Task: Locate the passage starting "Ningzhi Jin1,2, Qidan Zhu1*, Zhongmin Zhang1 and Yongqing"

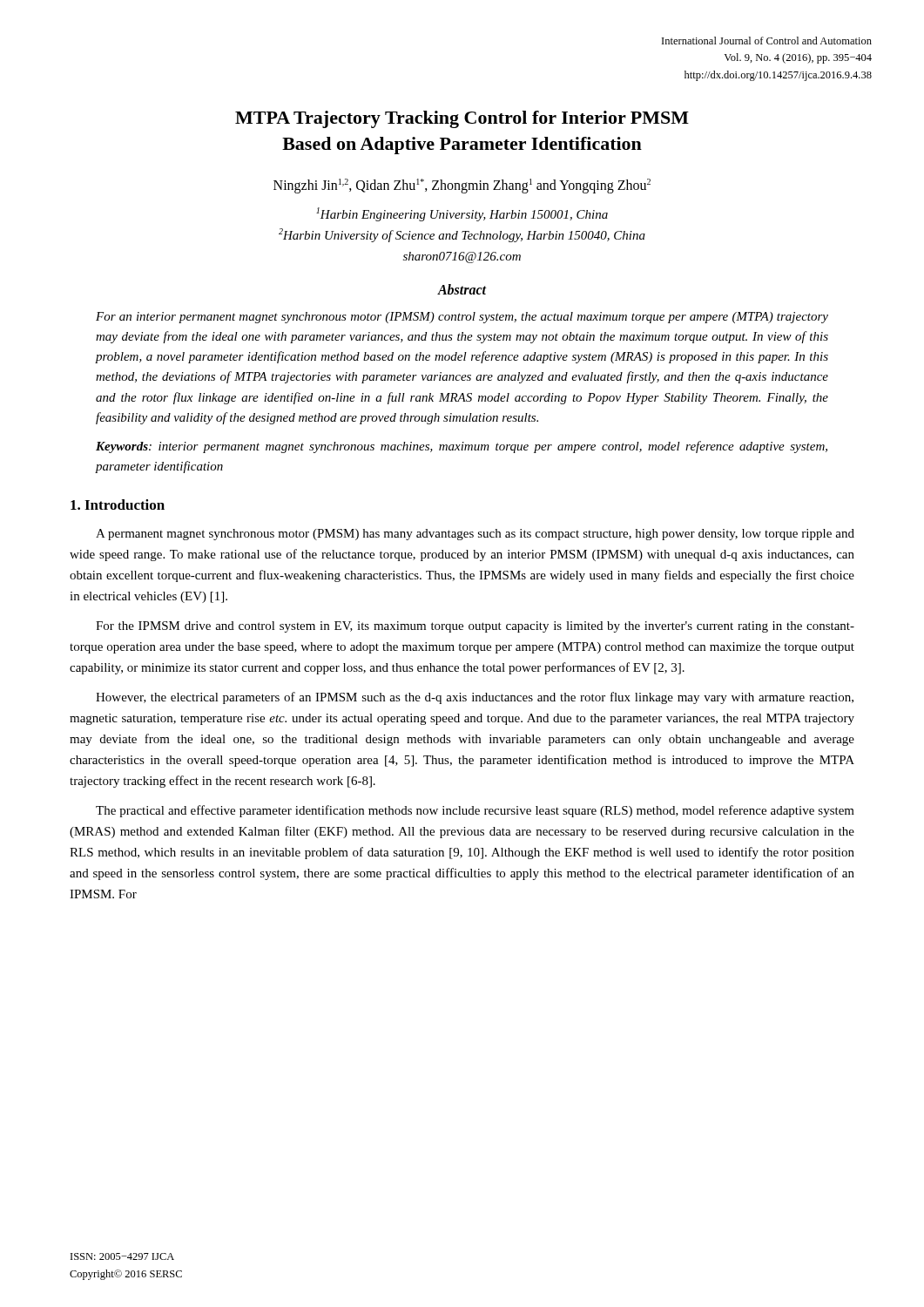Action: point(462,185)
